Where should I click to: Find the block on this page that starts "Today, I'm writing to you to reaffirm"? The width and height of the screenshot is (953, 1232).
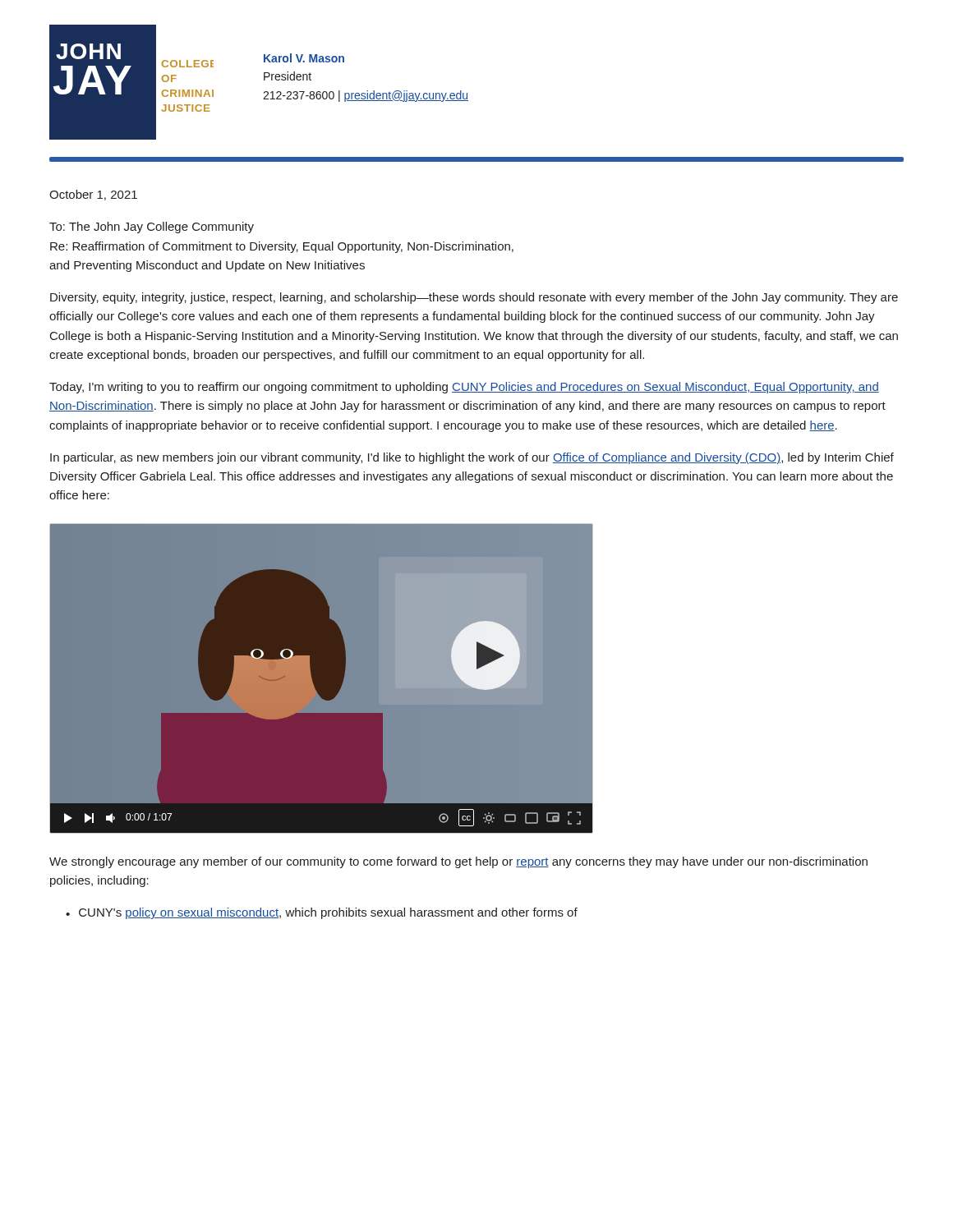point(467,406)
